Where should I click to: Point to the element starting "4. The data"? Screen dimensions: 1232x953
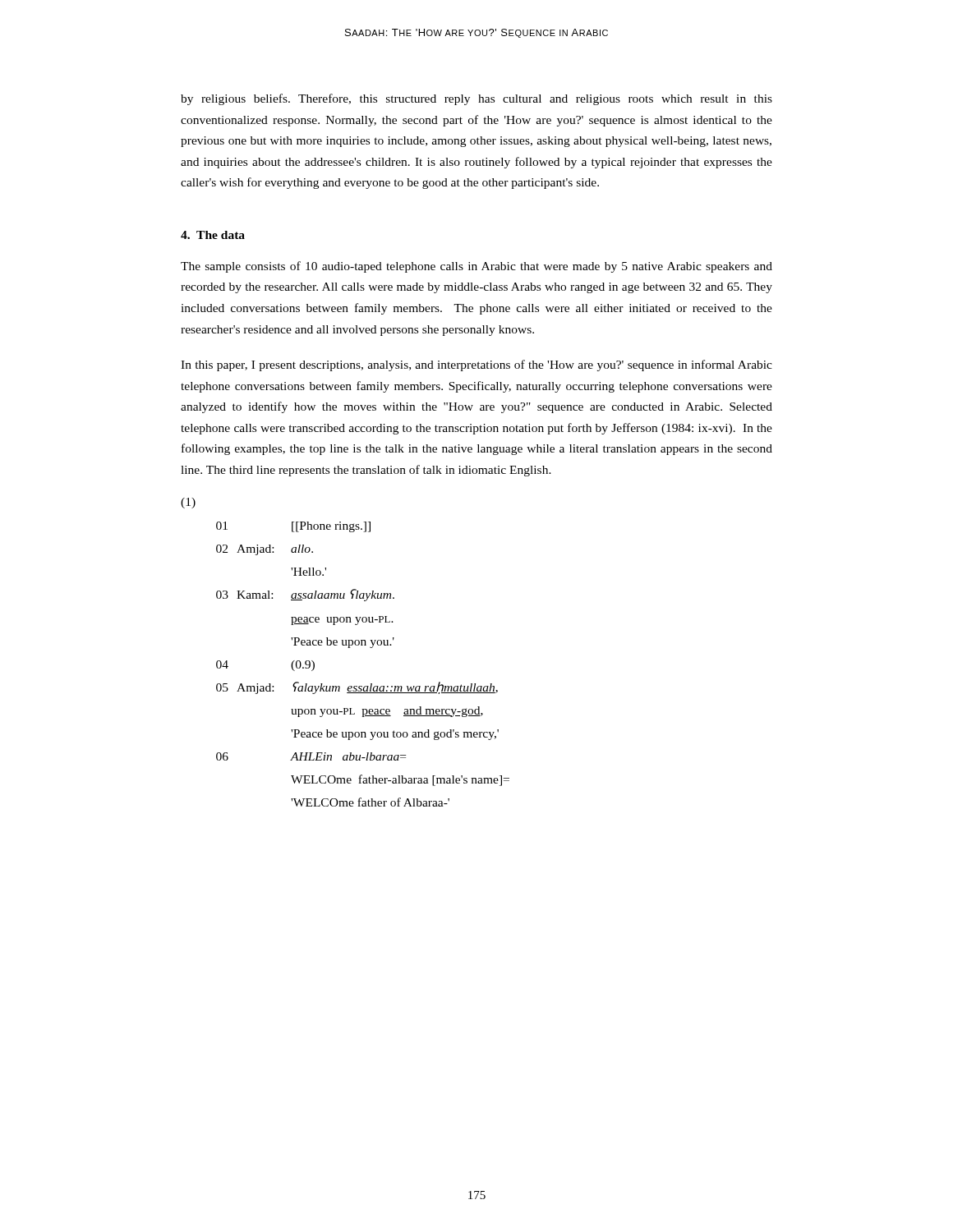[x=213, y=234]
